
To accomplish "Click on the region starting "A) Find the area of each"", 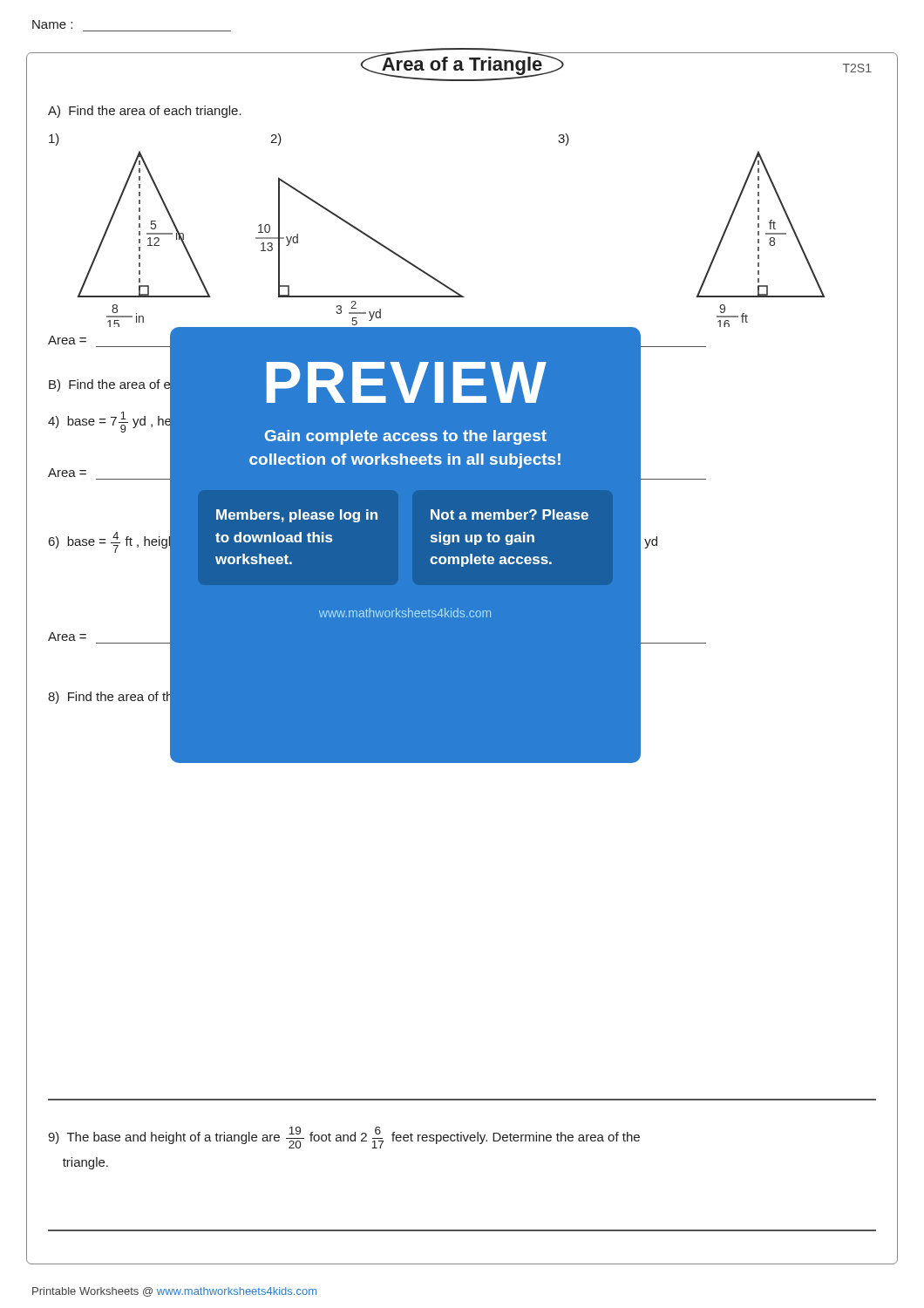I will (x=145, y=110).
